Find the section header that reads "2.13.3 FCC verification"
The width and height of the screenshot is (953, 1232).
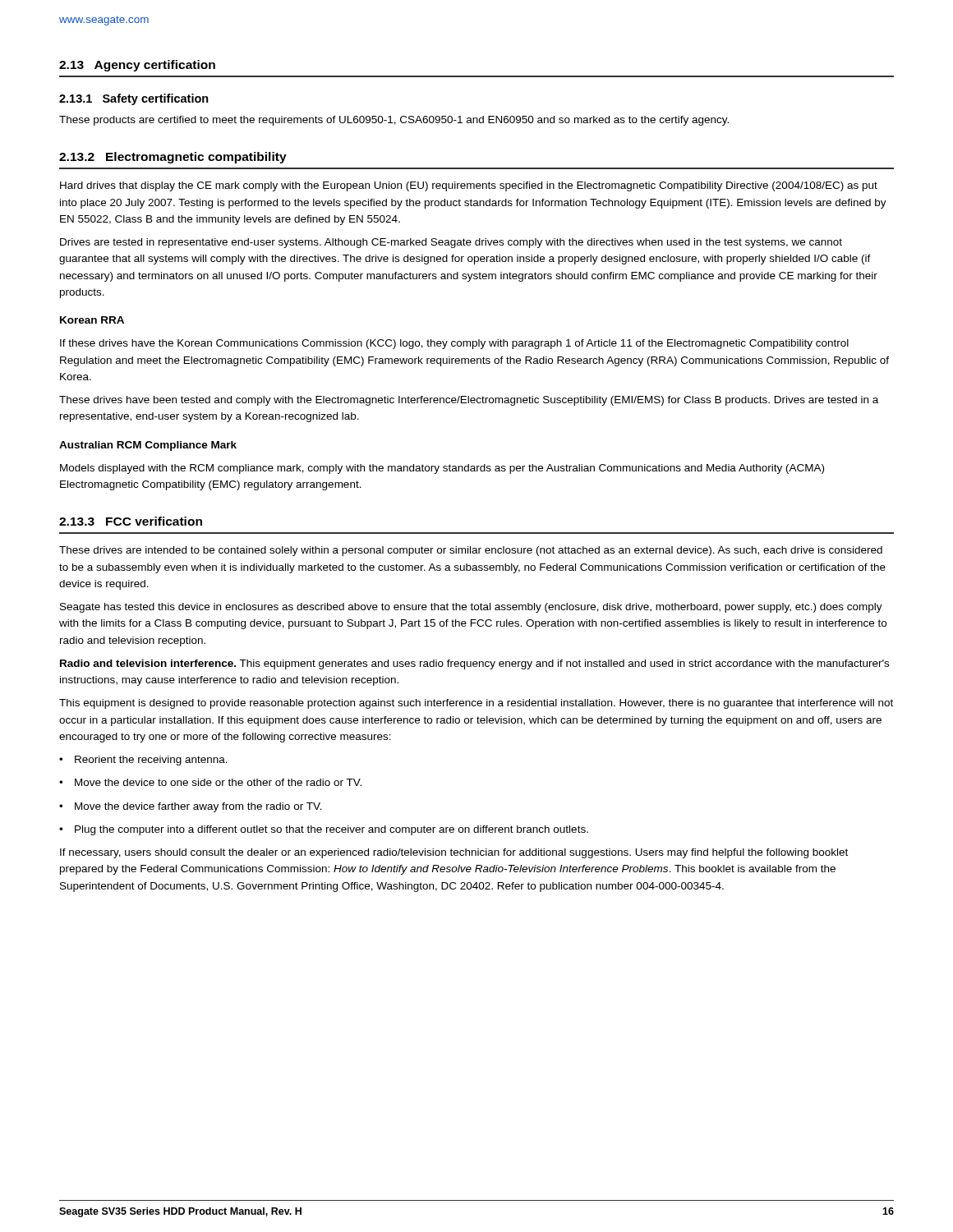pos(131,521)
